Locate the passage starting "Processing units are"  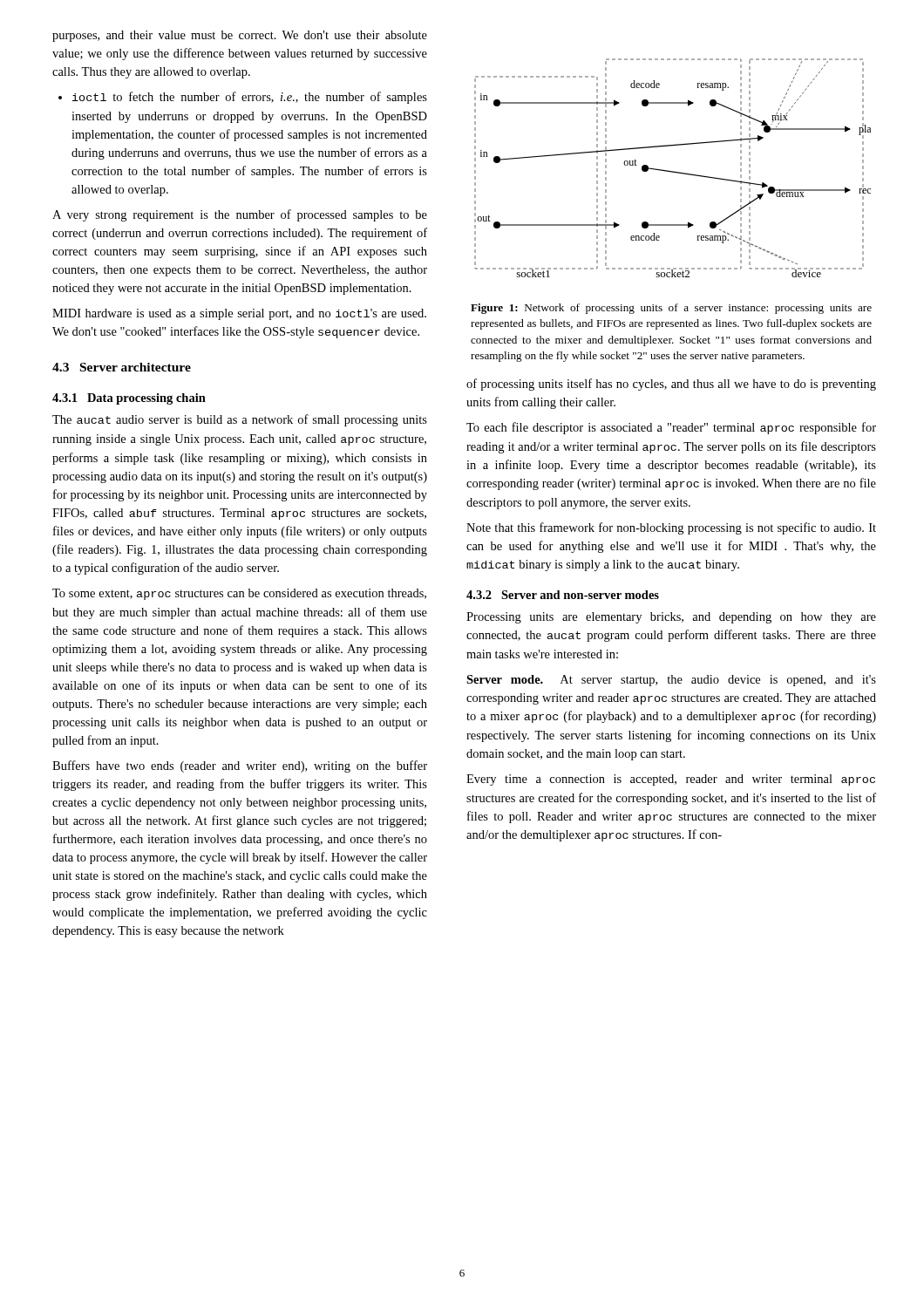point(671,726)
